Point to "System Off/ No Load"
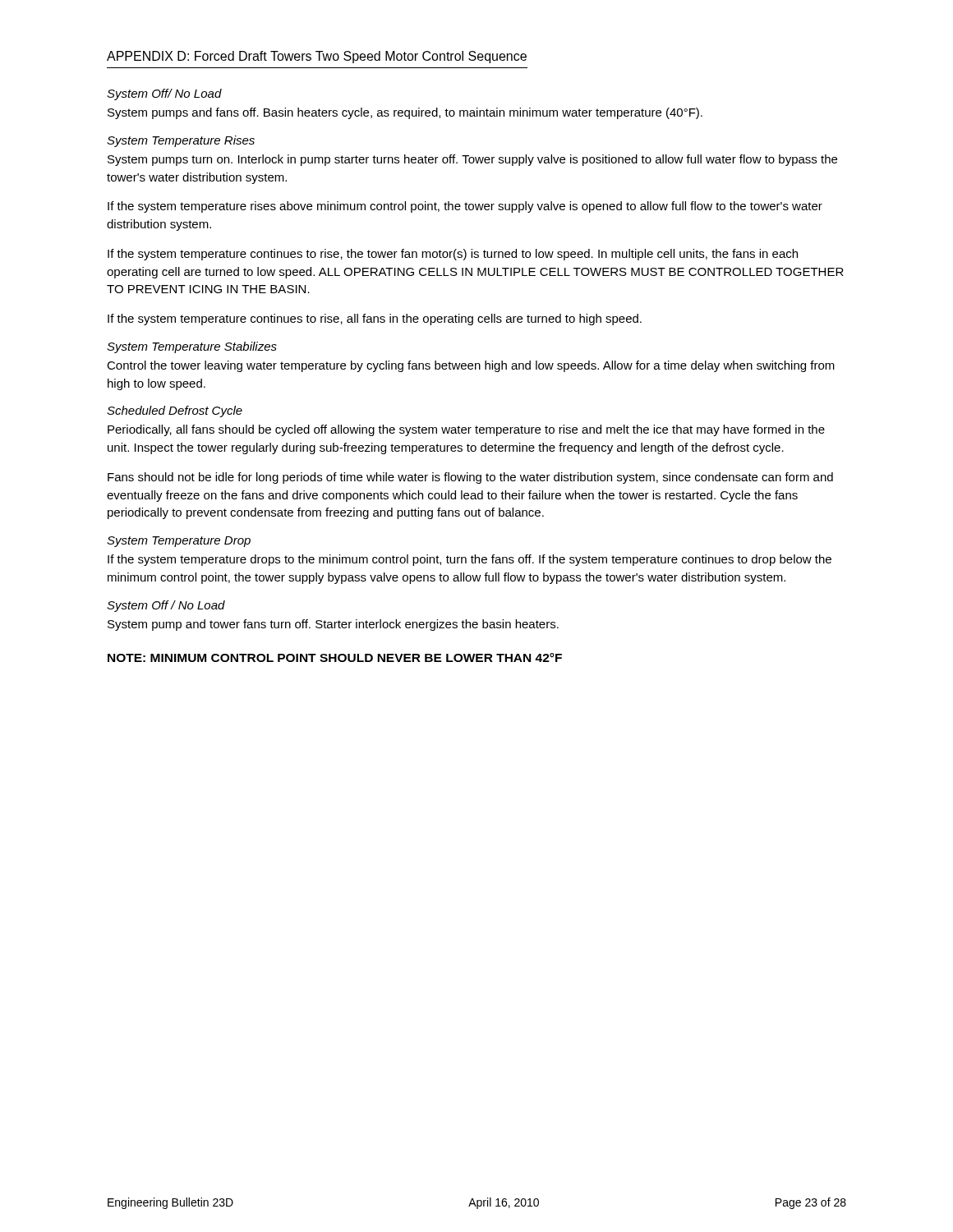Screen dimensions: 1232x953 tap(164, 93)
